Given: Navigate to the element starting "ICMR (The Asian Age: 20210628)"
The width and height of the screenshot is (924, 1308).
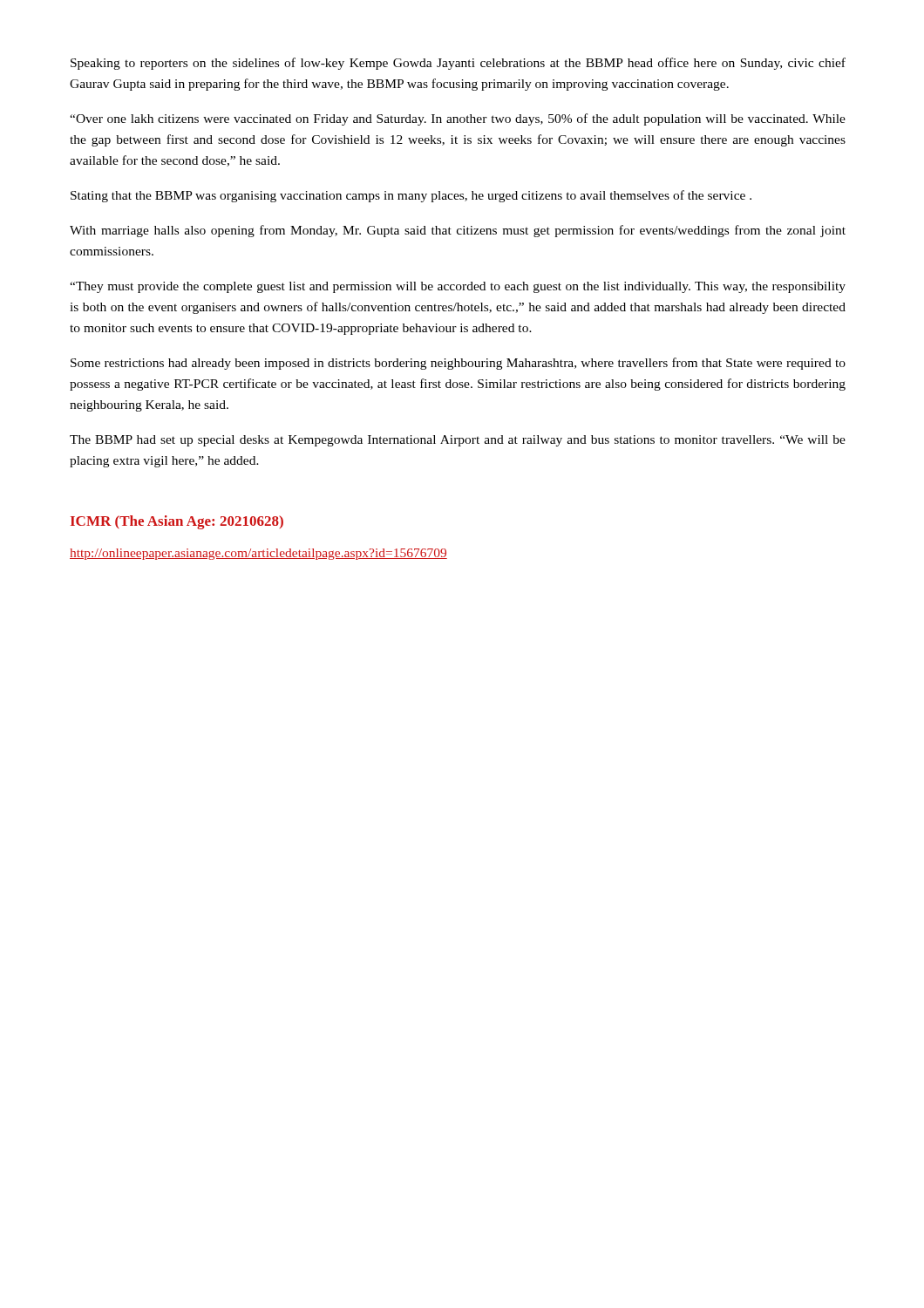Looking at the screenshot, I should point(177,521).
